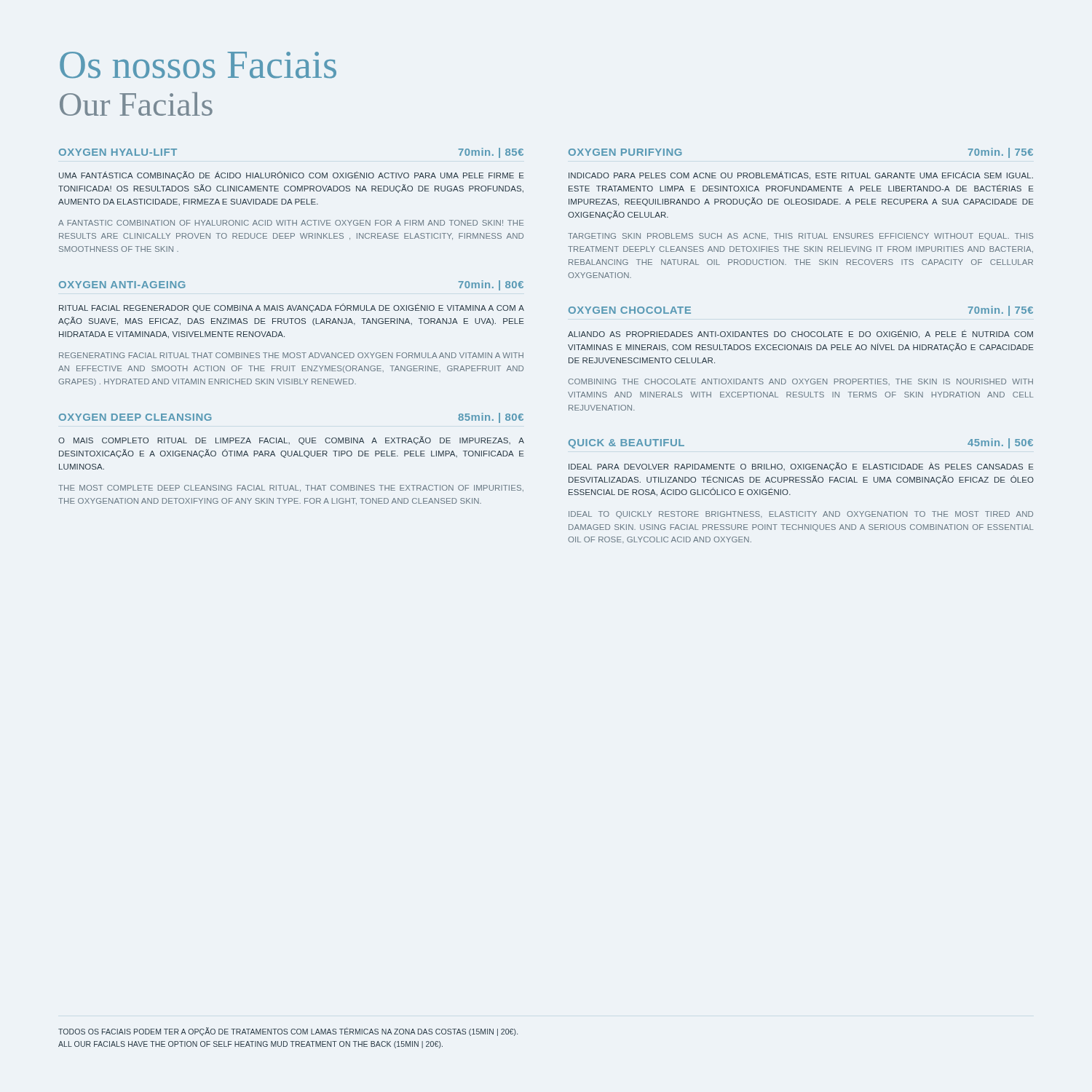Select the footnote that reads "TODOS OS FACIAIS PODEM"
The height and width of the screenshot is (1092, 1092).
pyautogui.click(x=288, y=1032)
